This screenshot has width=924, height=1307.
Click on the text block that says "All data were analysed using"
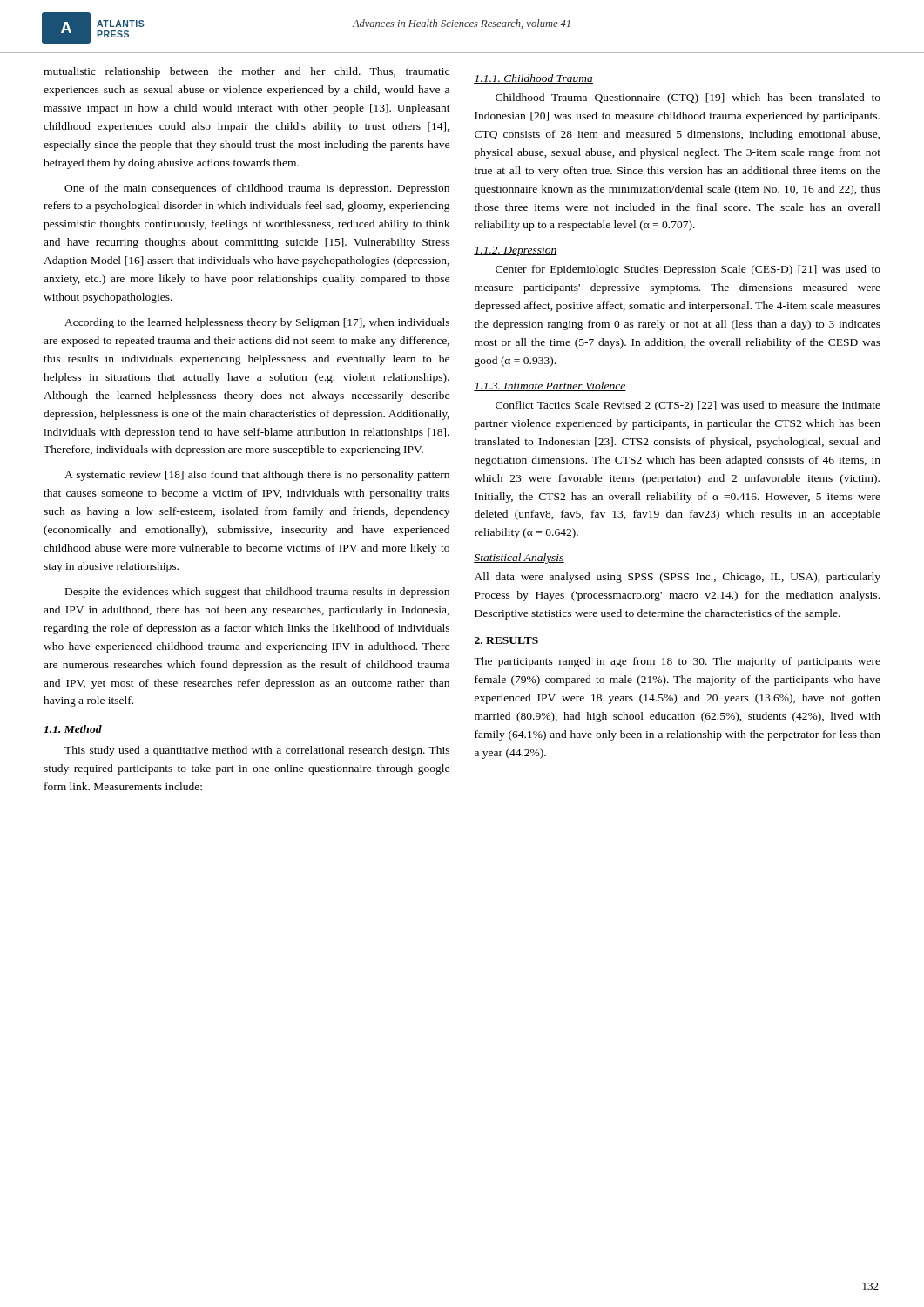point(677,596)
